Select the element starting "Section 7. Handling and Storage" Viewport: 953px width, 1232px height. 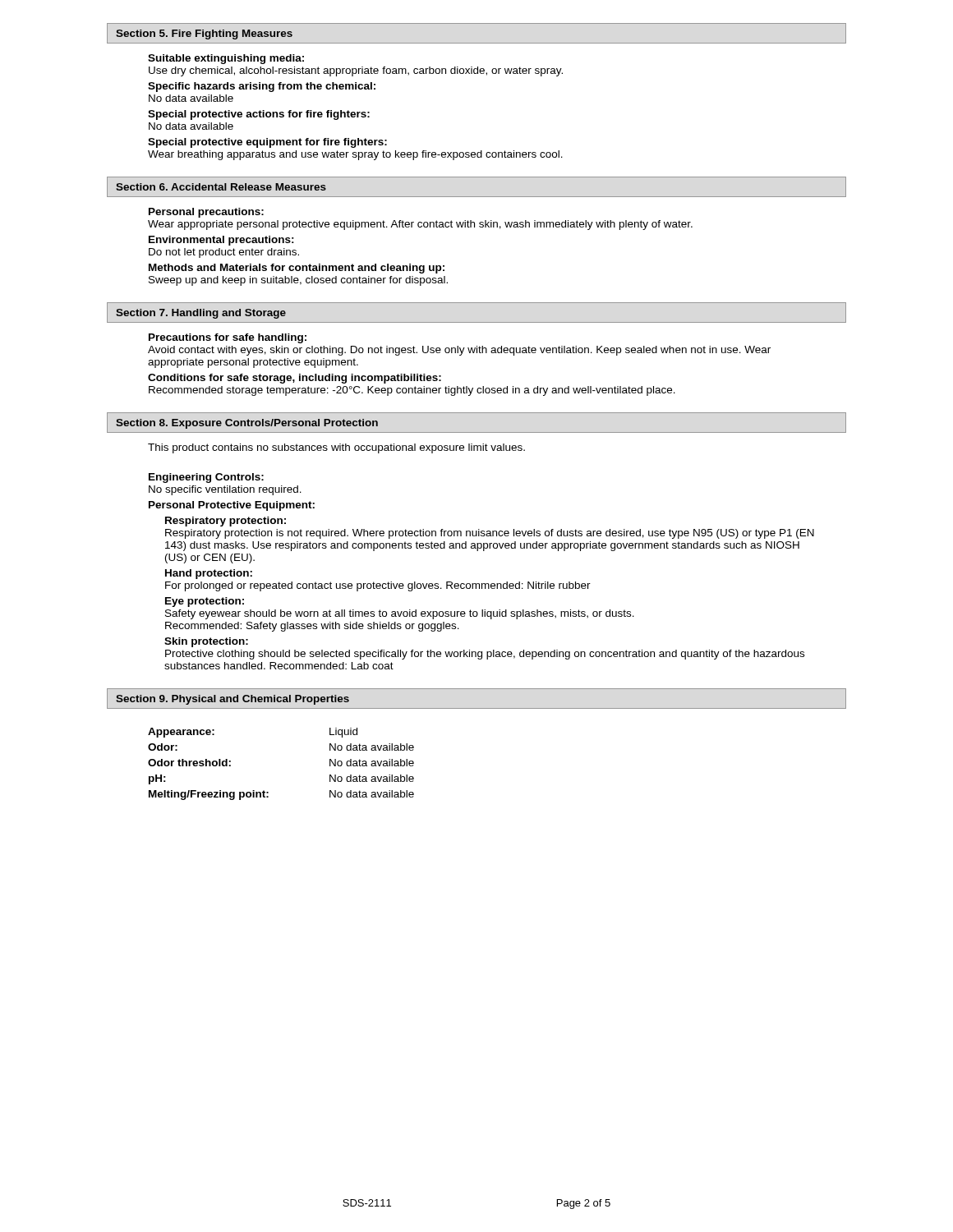point(201,313)
